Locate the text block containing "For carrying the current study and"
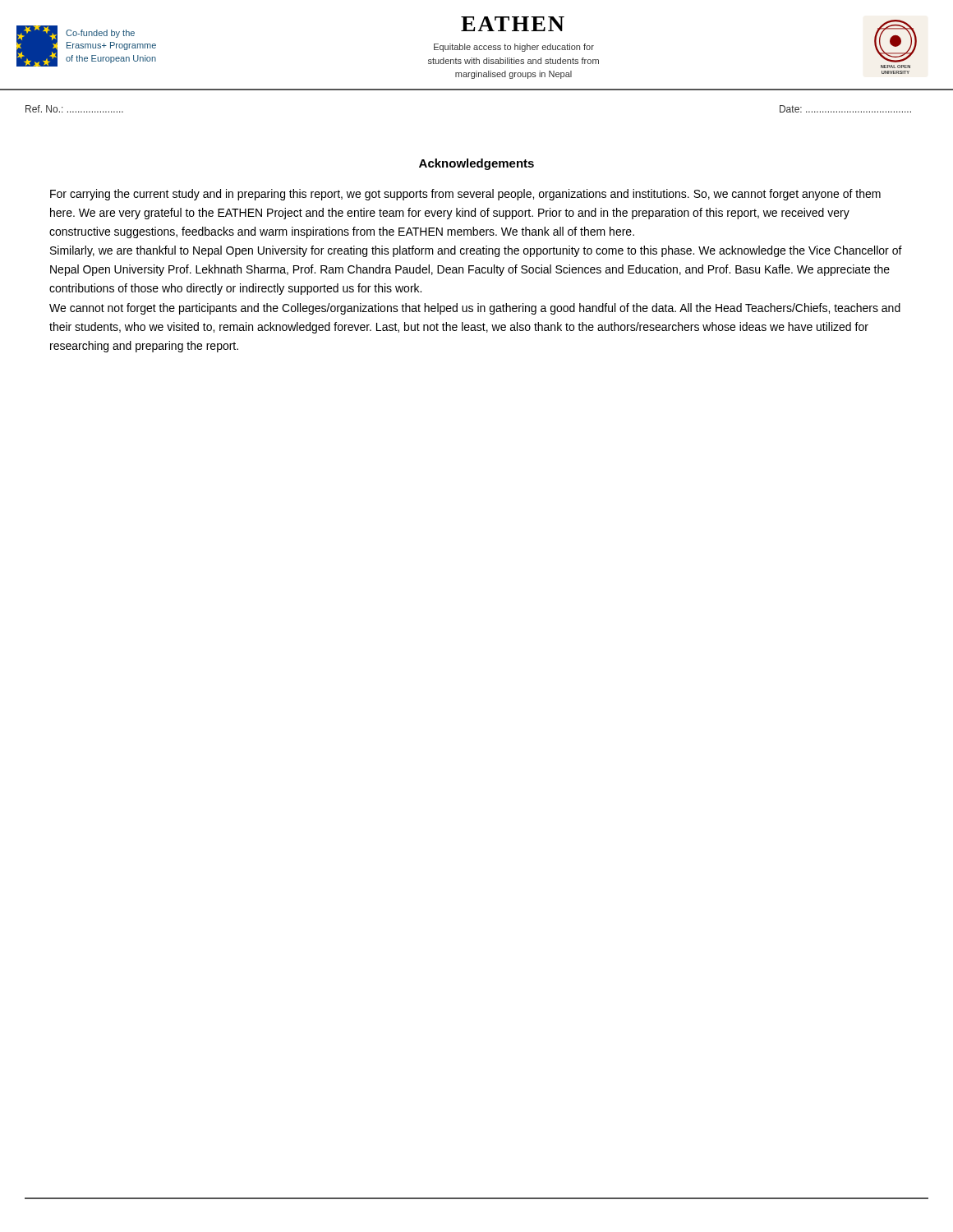 pyautogui.click(x=476, y=270)
